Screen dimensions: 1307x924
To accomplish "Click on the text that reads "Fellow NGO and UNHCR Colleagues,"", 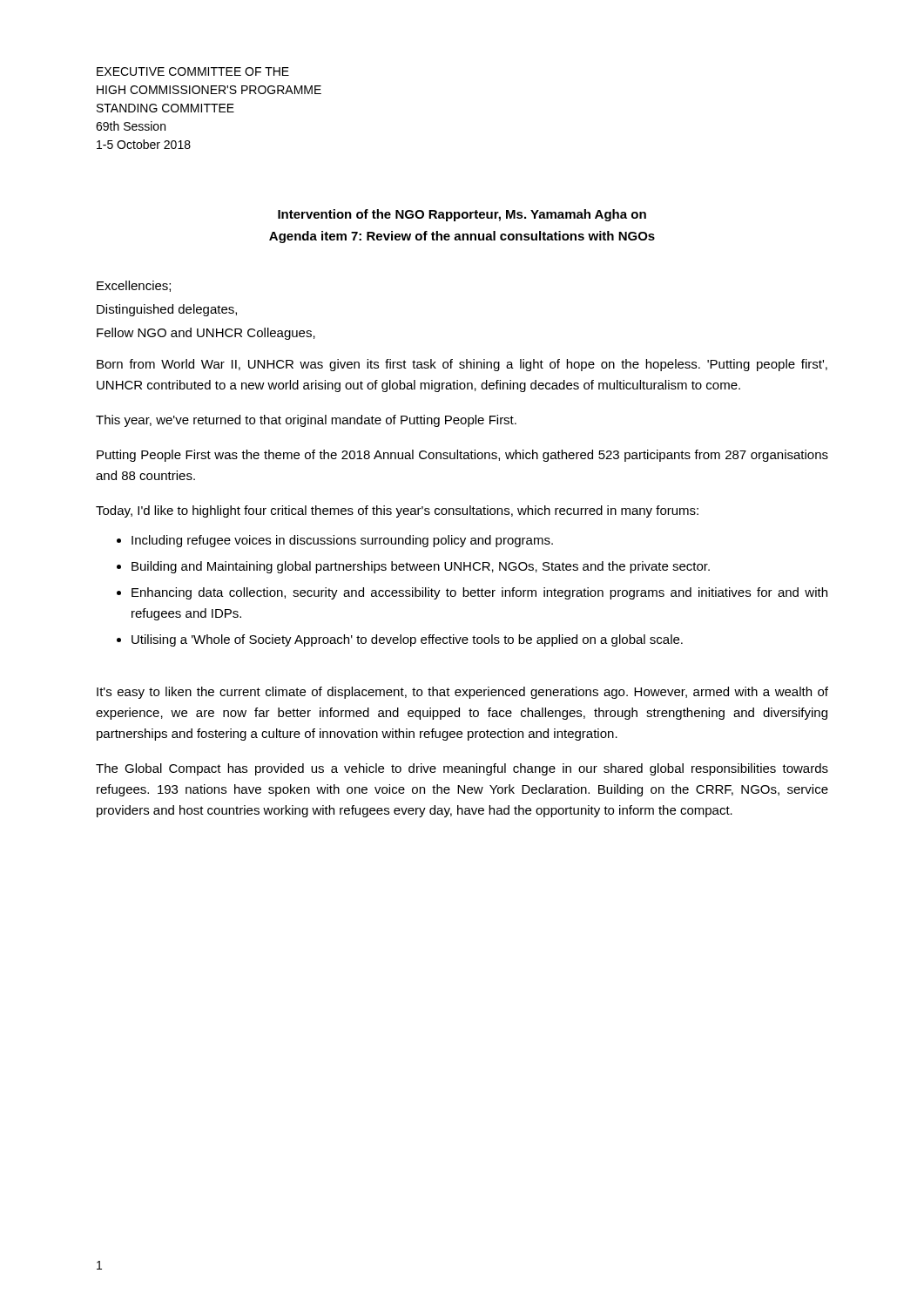I will 206,332.
